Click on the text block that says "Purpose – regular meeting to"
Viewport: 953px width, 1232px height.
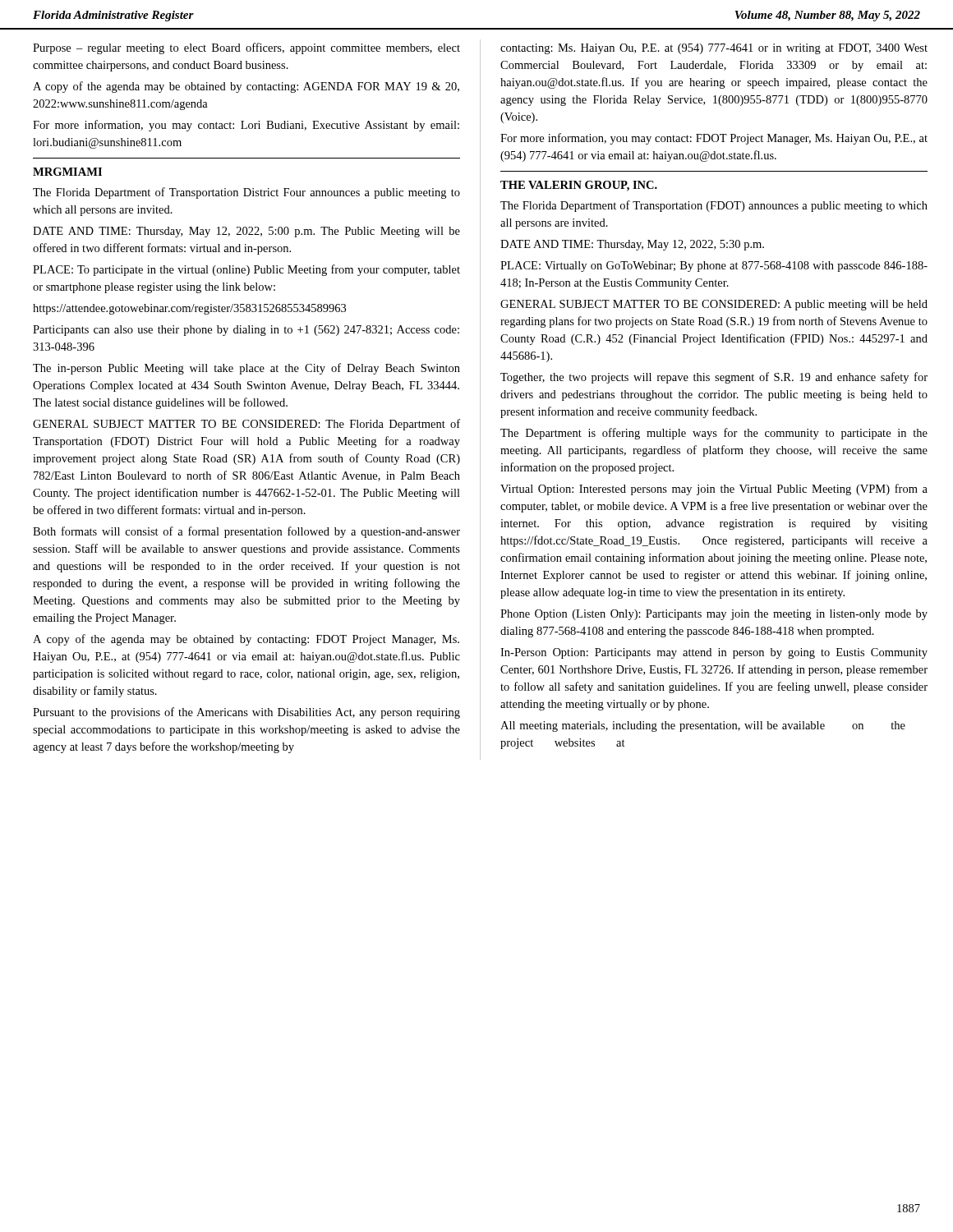point(246,56)
